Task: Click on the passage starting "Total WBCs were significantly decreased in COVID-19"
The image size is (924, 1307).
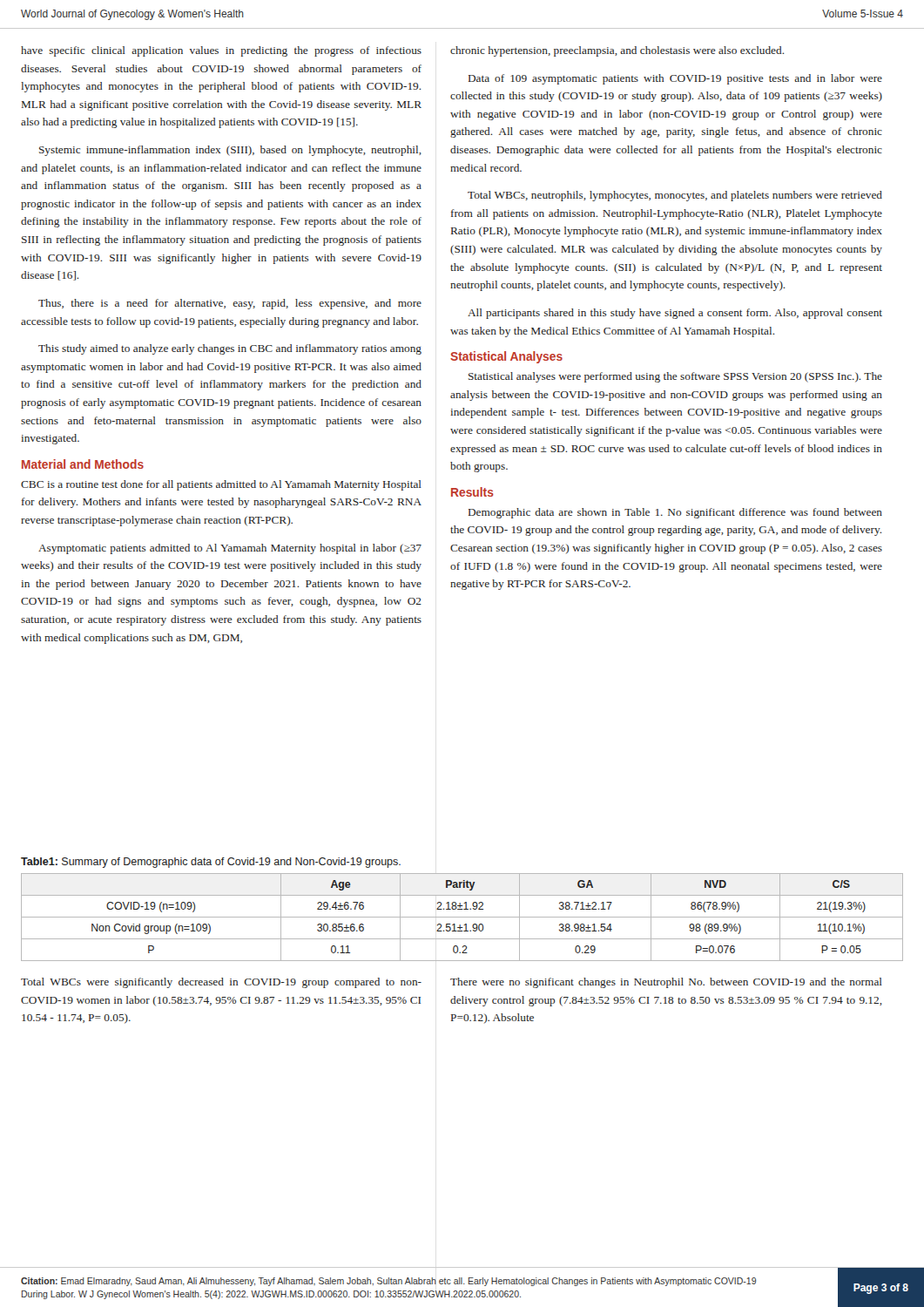Action: pos(221,1000)
